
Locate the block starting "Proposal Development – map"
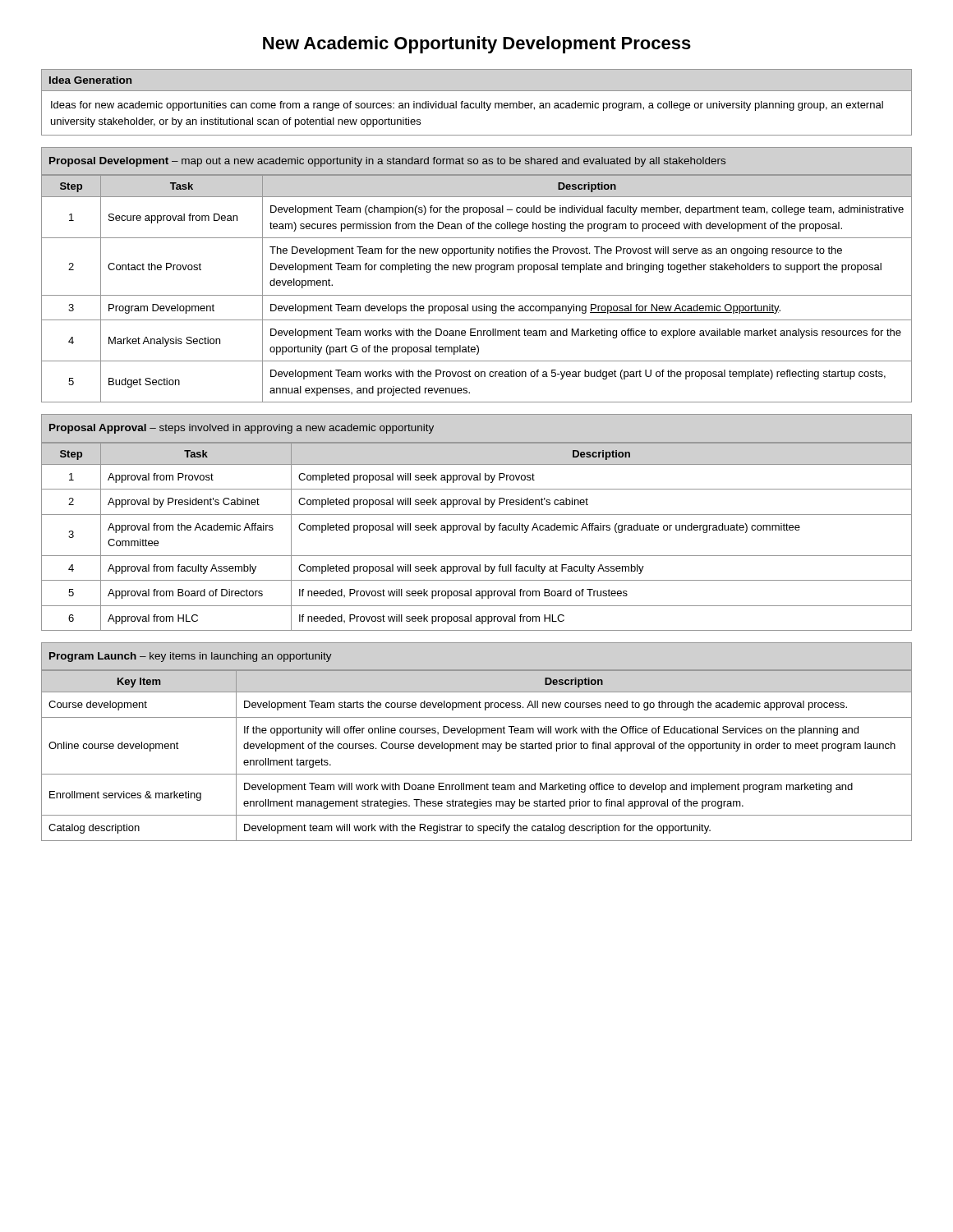tap(387, 161)
